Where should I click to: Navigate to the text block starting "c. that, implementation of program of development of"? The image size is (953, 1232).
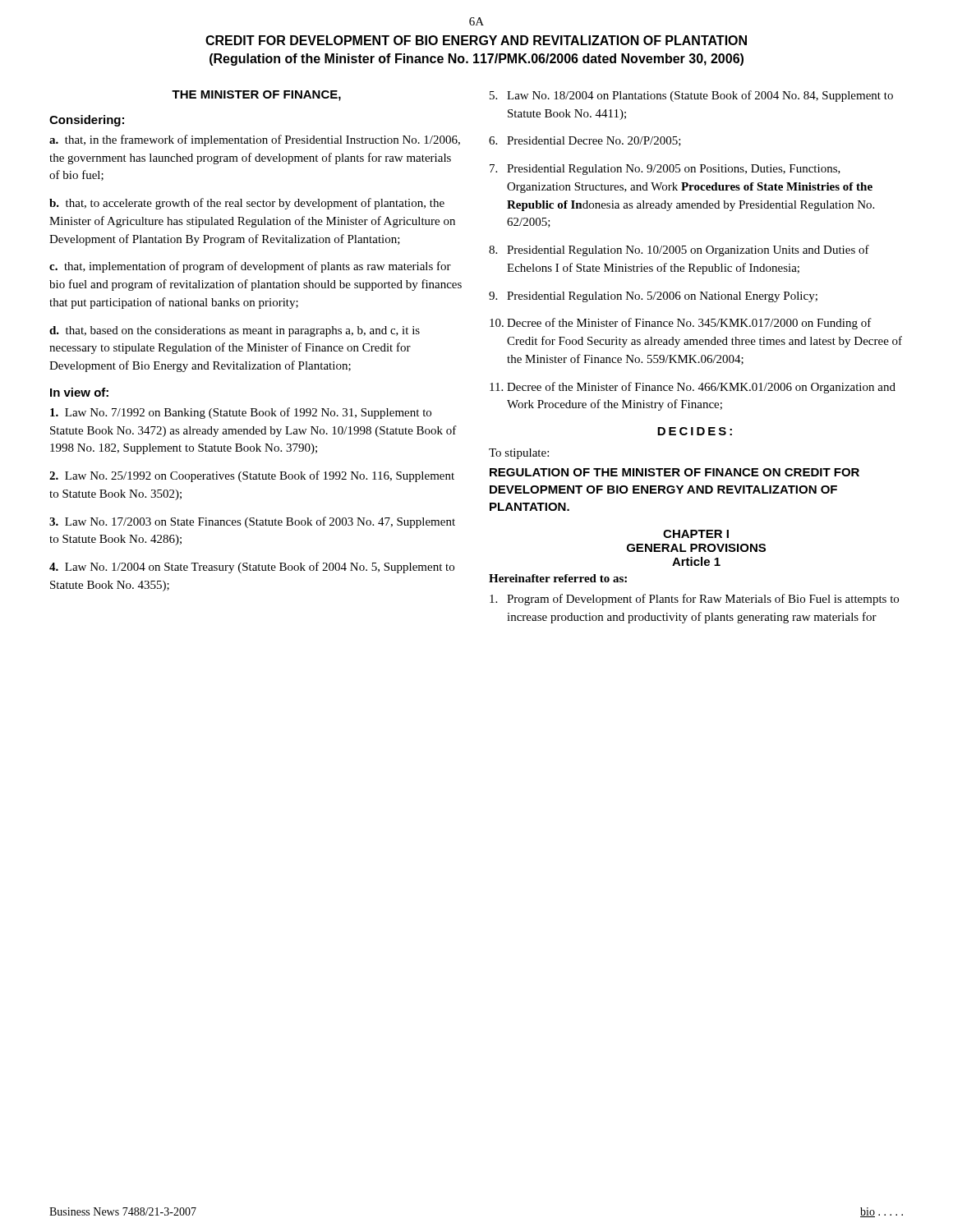tap(256, 284)
